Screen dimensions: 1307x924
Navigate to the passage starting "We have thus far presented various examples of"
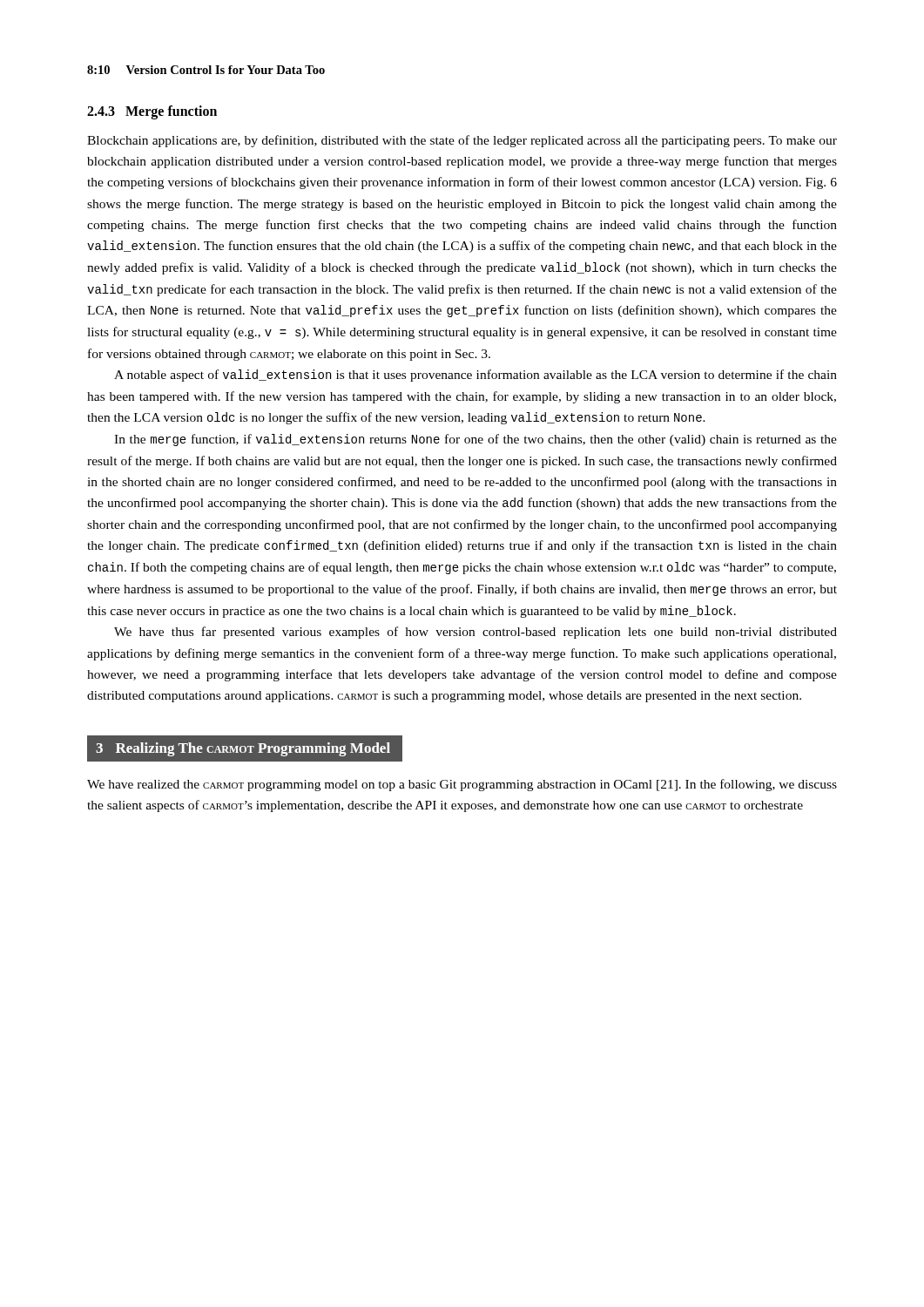click(x=462, y=664)
